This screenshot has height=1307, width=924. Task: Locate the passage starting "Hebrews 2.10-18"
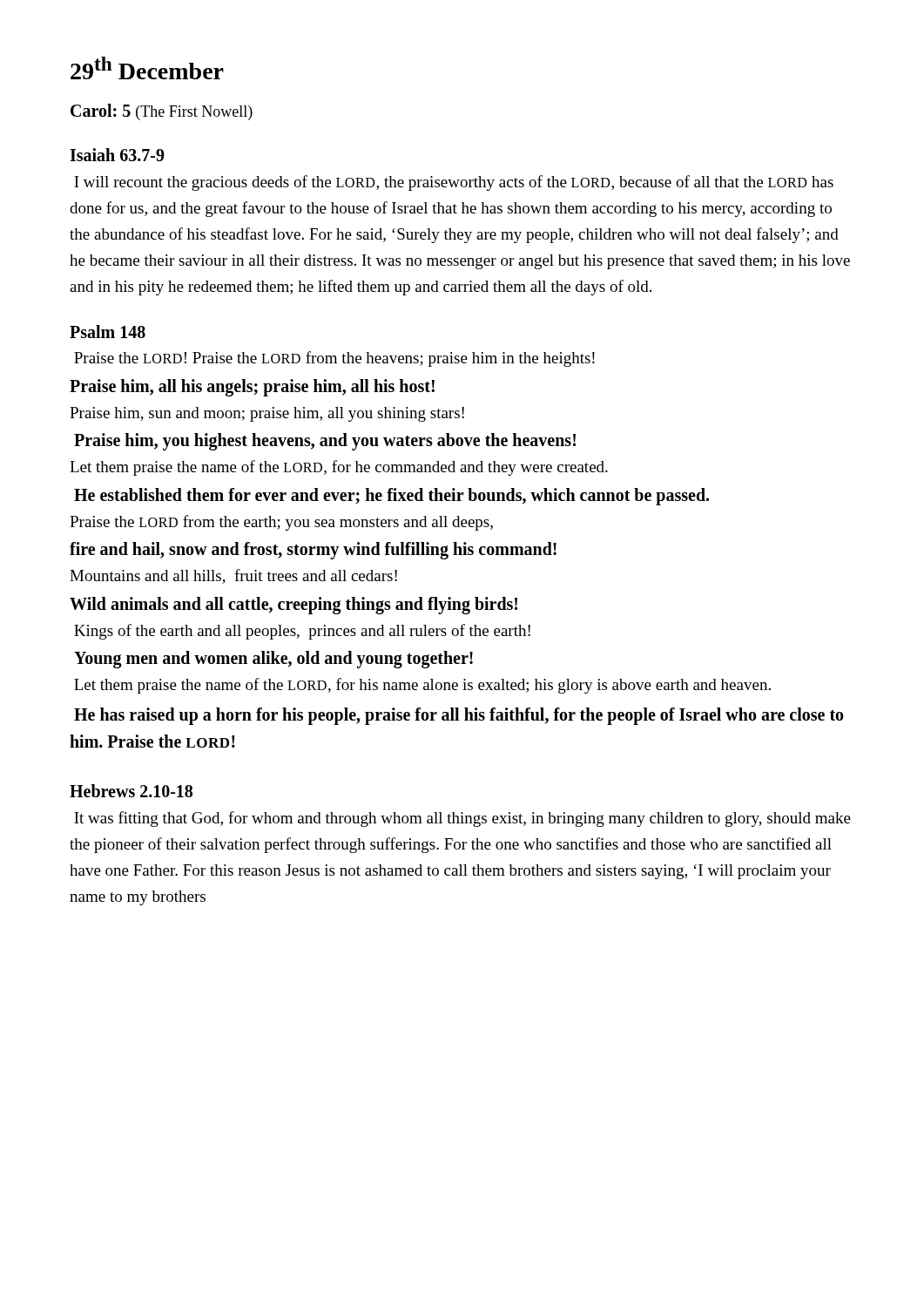pos(131,791)
